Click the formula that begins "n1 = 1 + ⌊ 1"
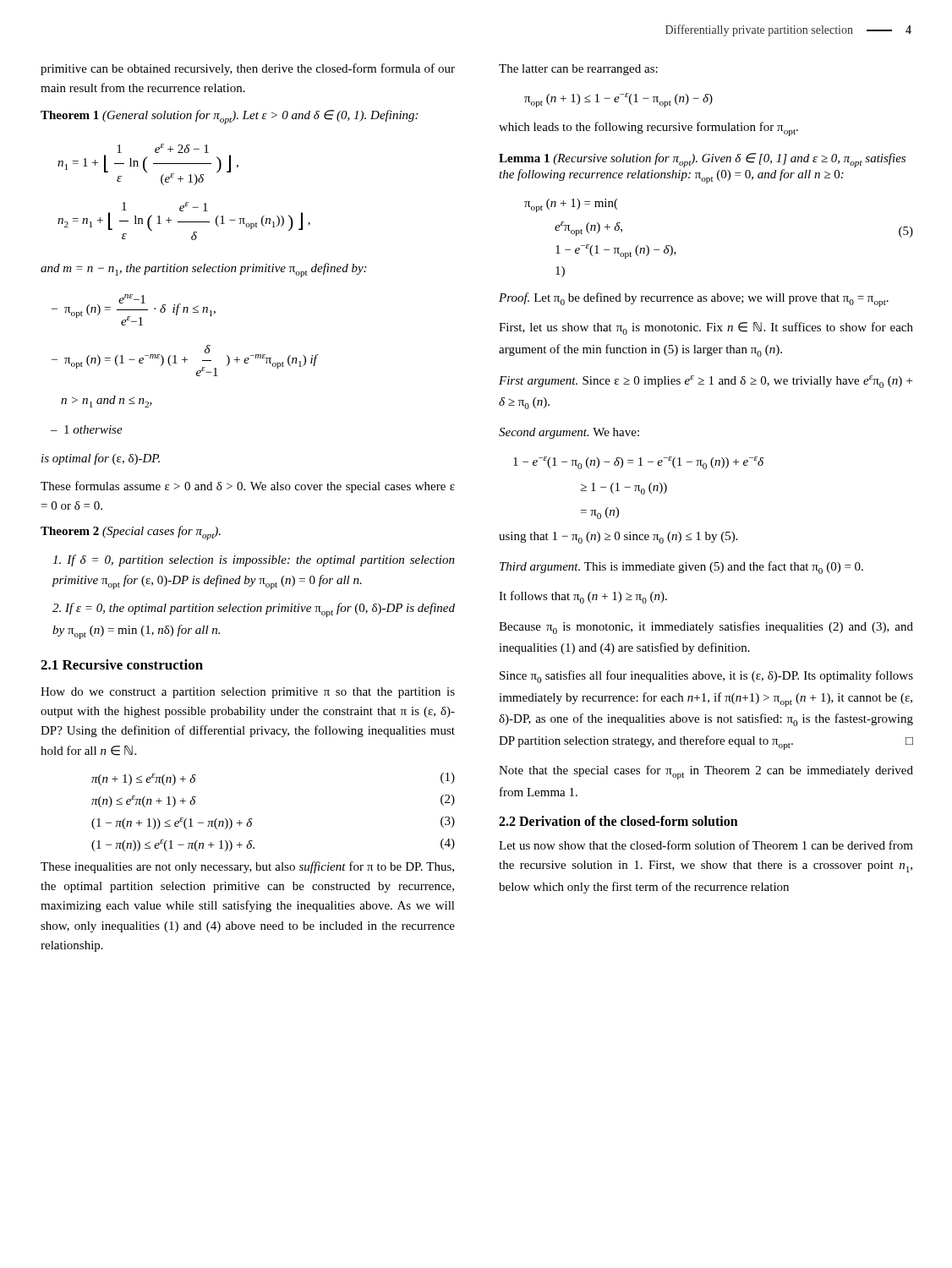Viewport: 952px width, 1268px height. point(184,192)
